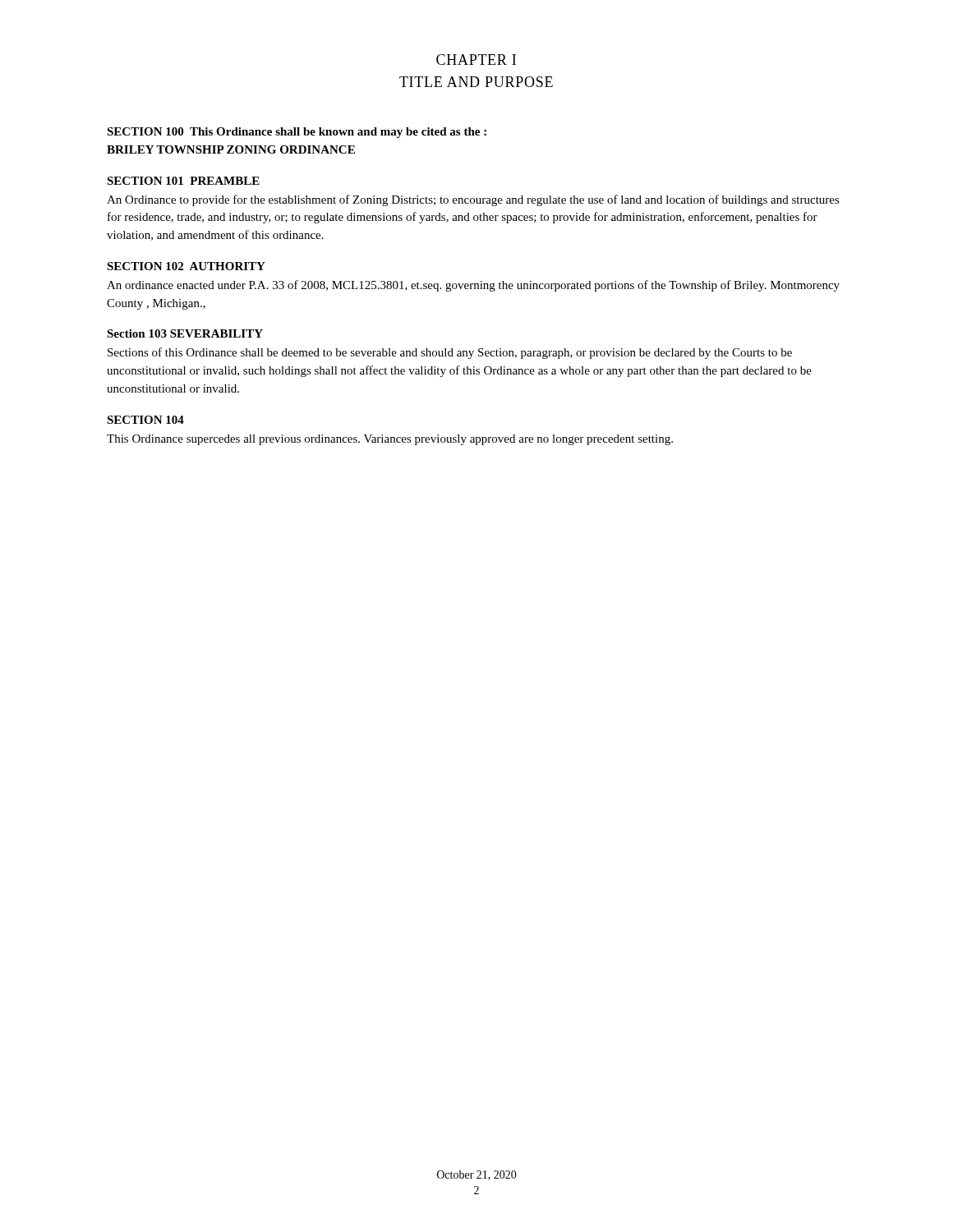Point to the text block starting "SECTION 101 PREAMBLE"
This screenshot has height=1232, width=953.
pos(183,180)
